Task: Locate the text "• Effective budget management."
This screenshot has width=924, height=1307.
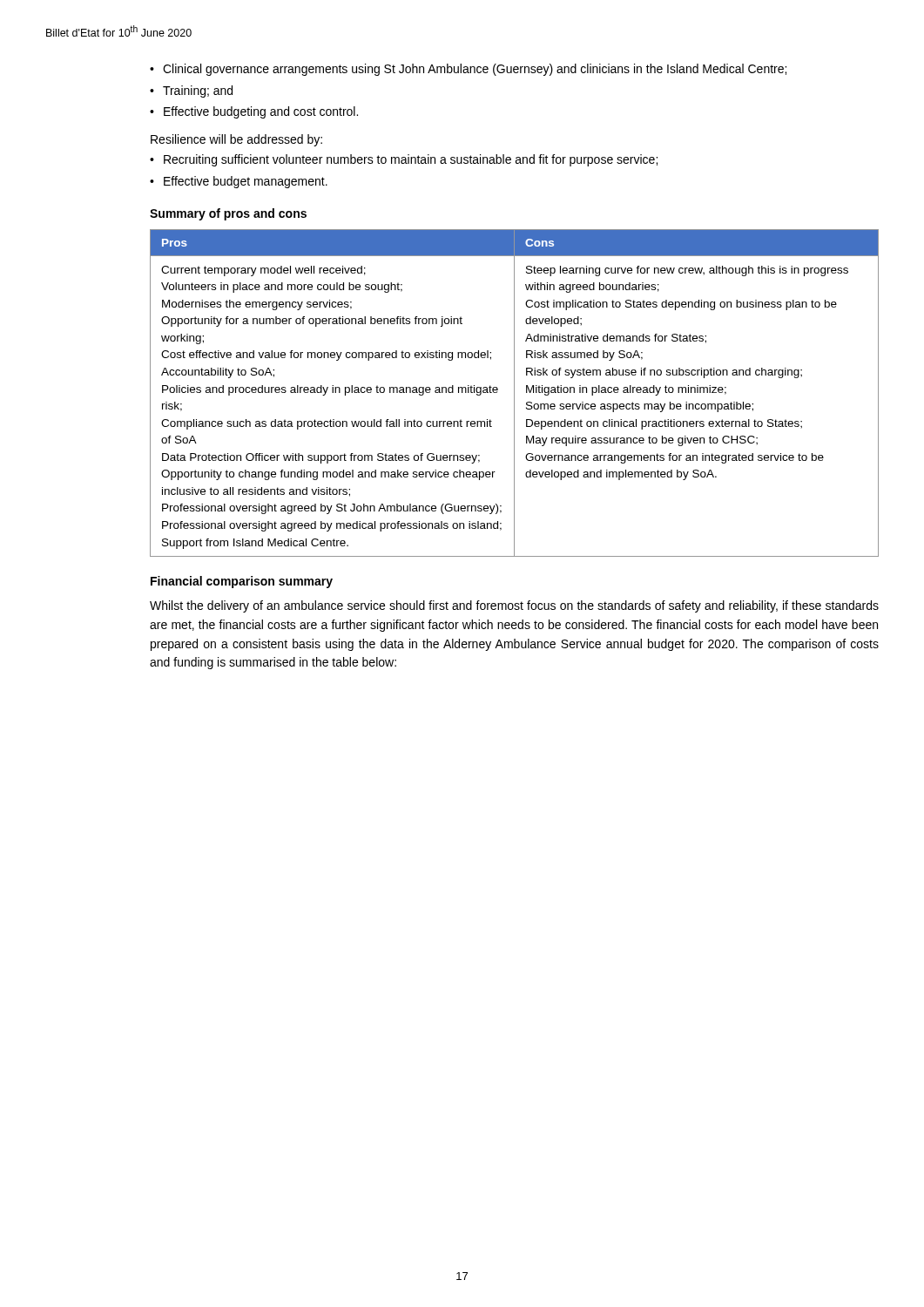Action: (239, 182)
